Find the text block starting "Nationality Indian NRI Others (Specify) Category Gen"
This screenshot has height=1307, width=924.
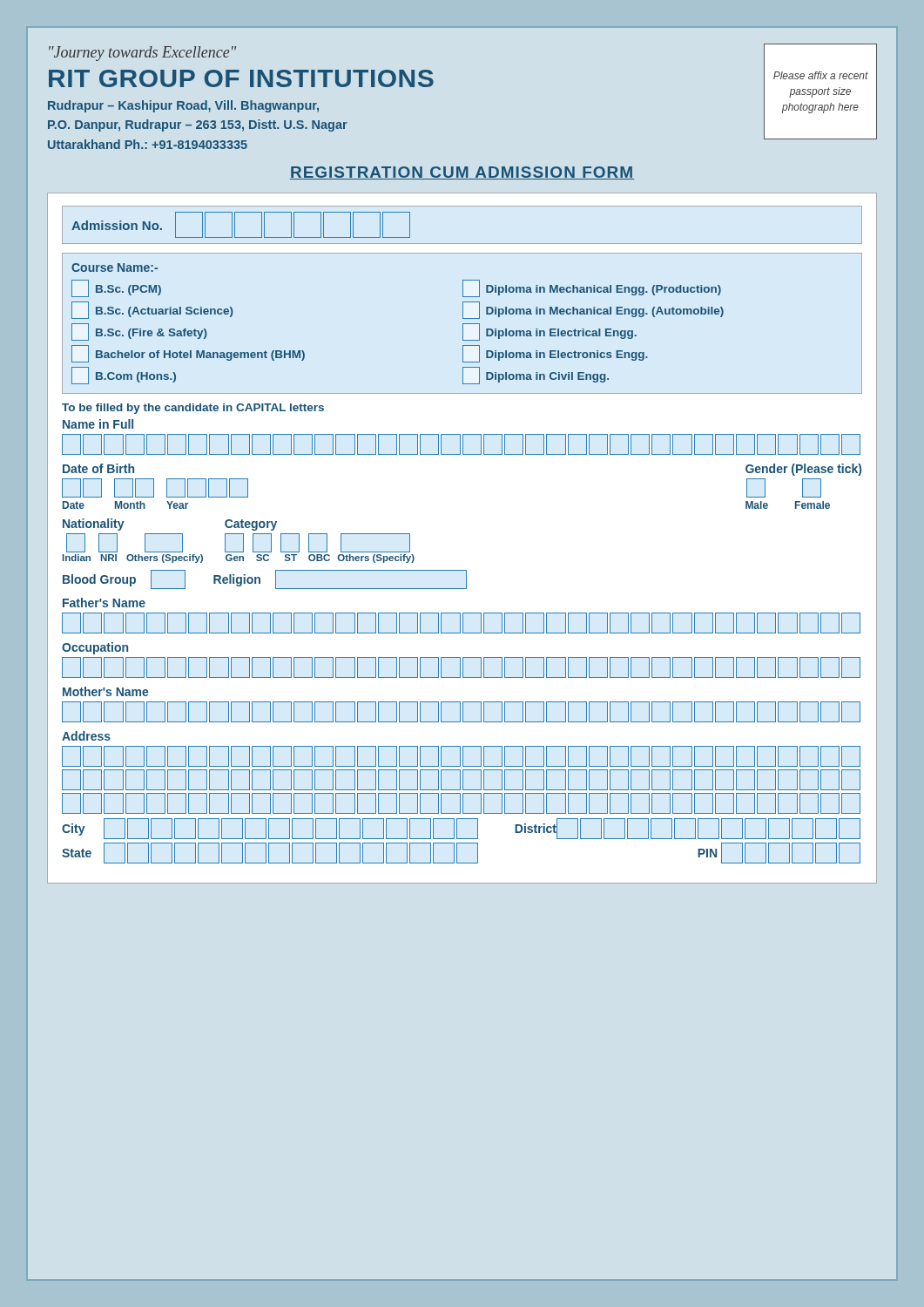click(239, 541)
